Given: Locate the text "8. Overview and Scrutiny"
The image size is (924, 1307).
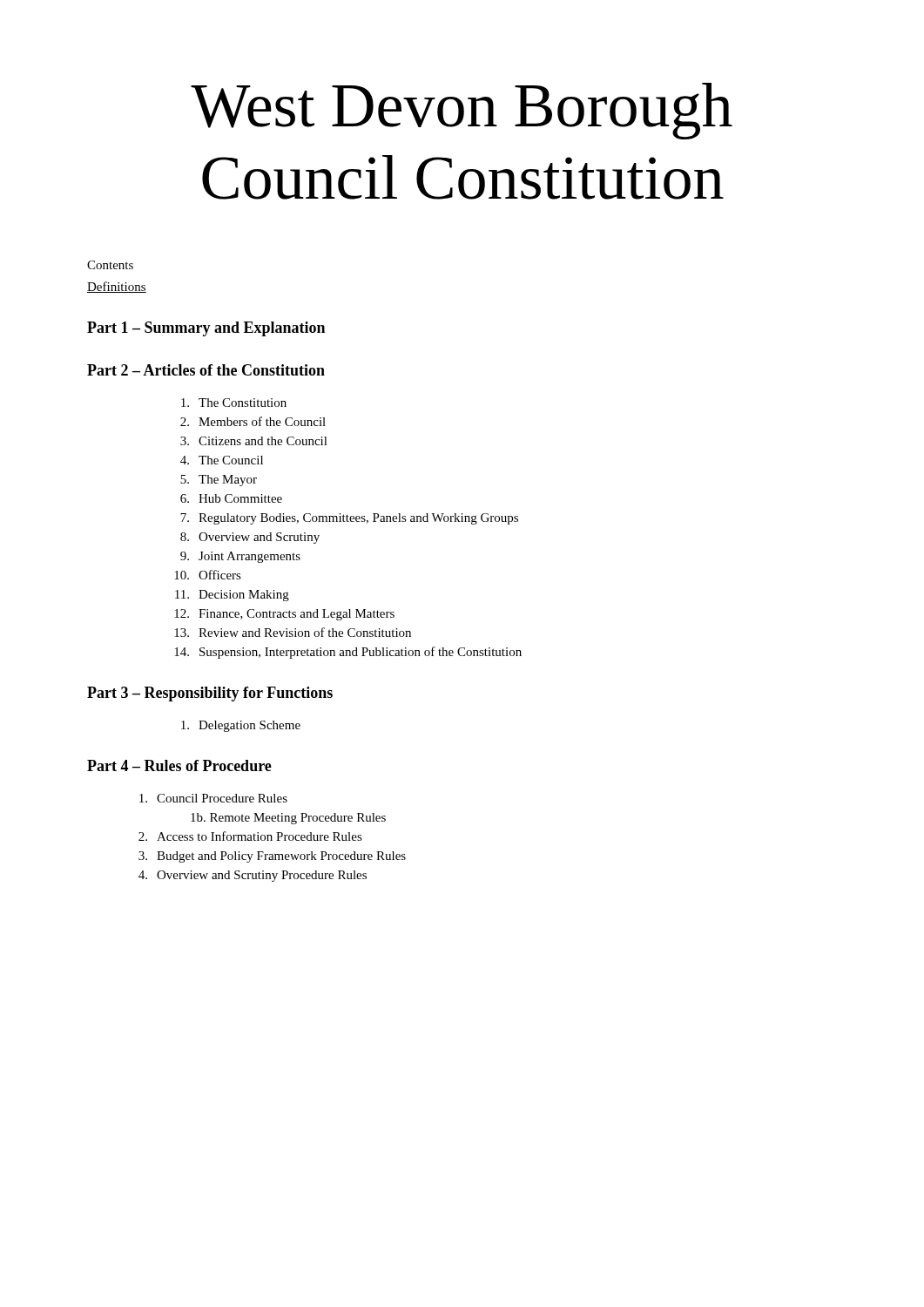Looking at the screenshot, I should click(250, 538).
